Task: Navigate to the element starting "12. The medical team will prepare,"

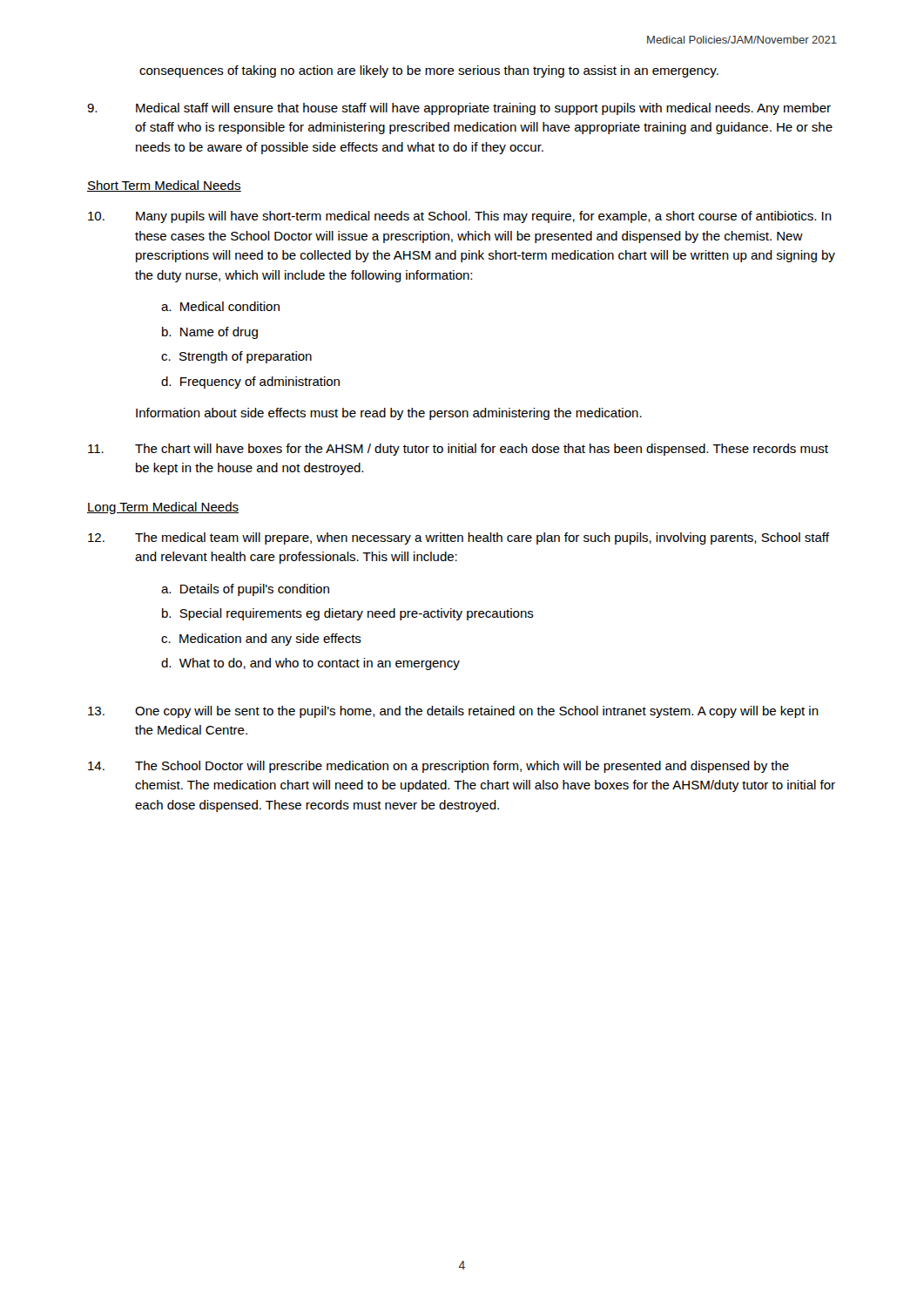Action: [x=462, y=606]
